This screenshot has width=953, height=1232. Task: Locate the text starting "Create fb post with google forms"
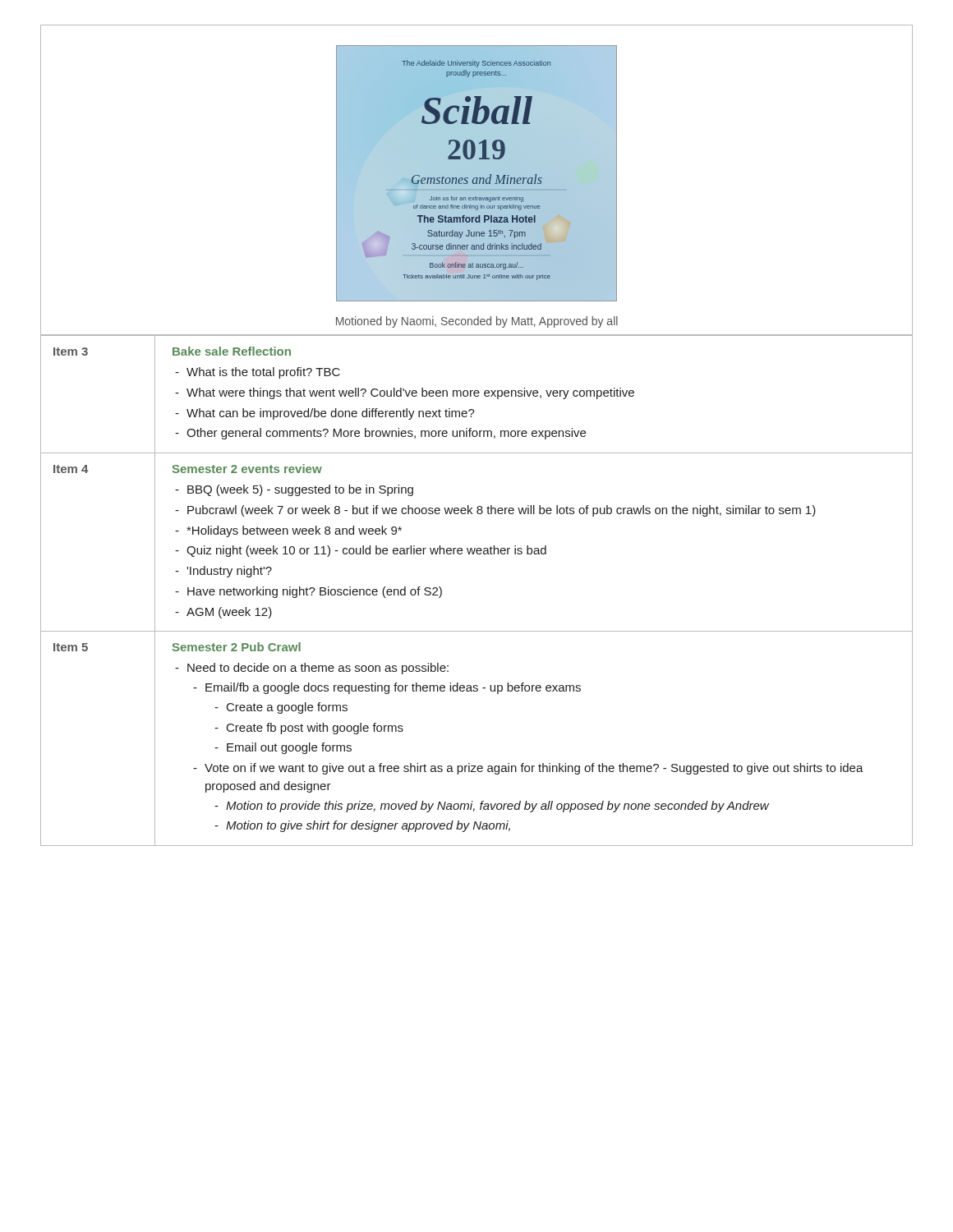[x=315, y=727]
